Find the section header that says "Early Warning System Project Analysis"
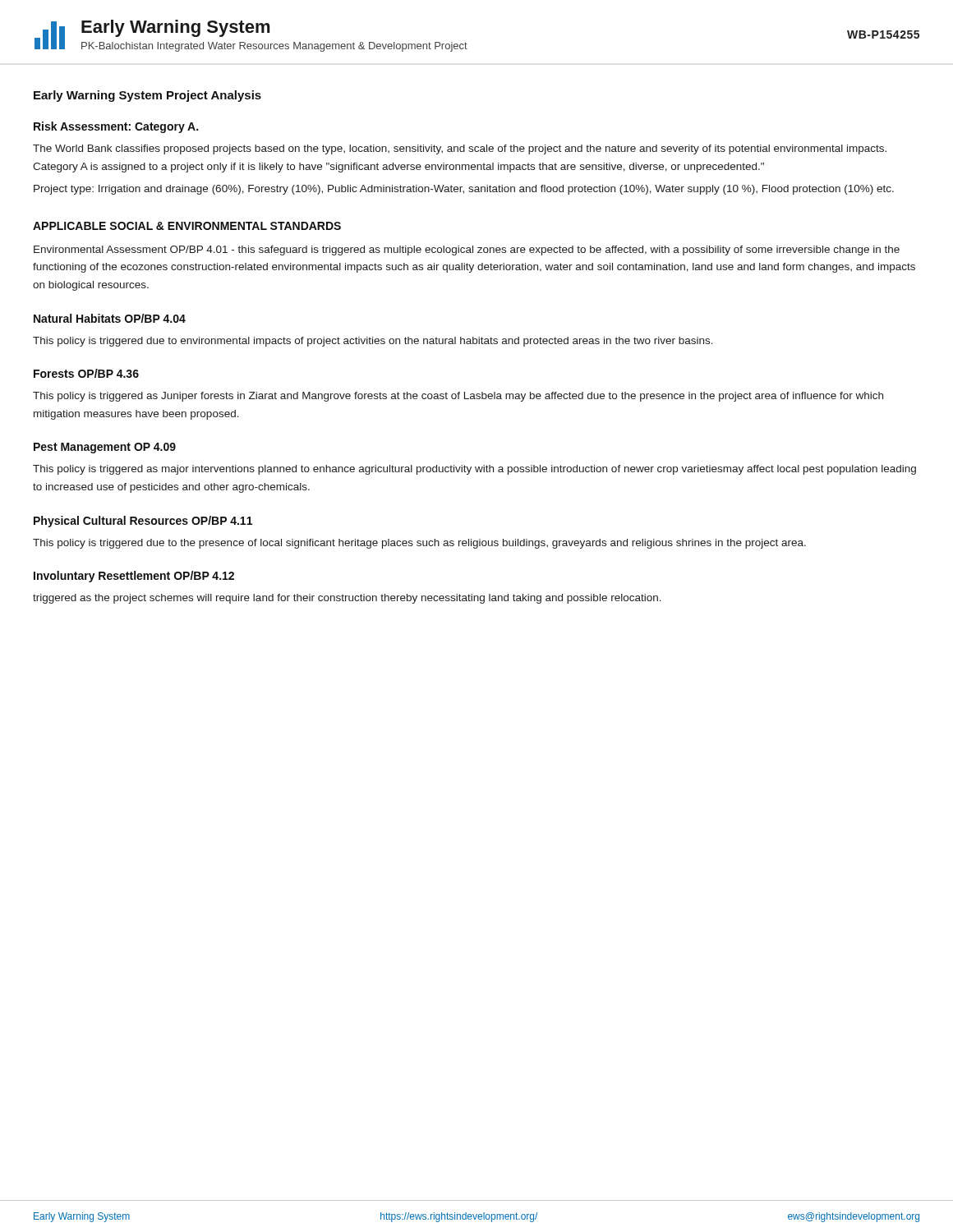This screenshot has width=953, height=1232. pyautogui.click(x=147, y=96)
